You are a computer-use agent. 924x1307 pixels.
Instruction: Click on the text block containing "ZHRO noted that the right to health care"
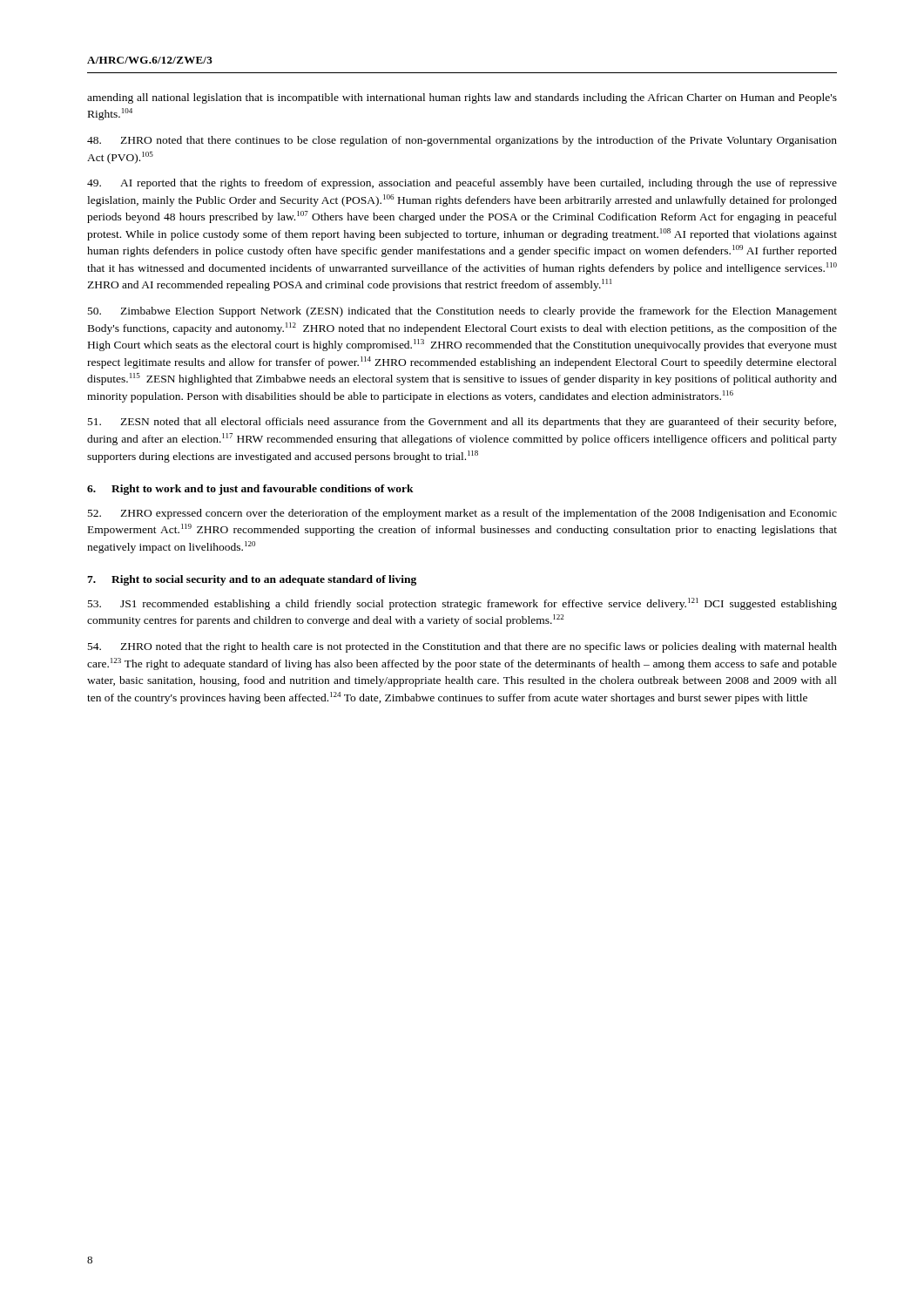(x=462, y=671)
